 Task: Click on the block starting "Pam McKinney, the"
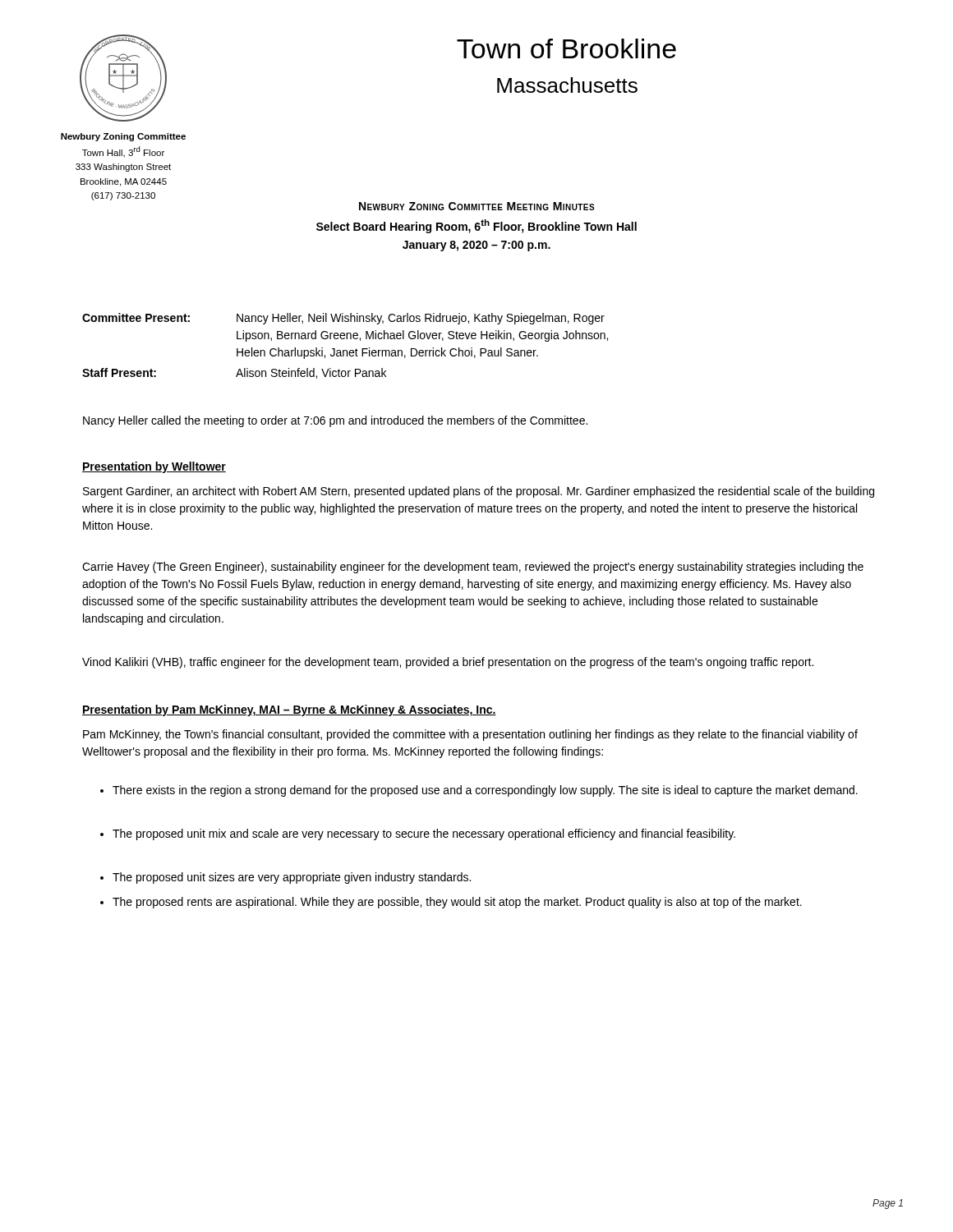pyautogui.click(x=481, y=743)
